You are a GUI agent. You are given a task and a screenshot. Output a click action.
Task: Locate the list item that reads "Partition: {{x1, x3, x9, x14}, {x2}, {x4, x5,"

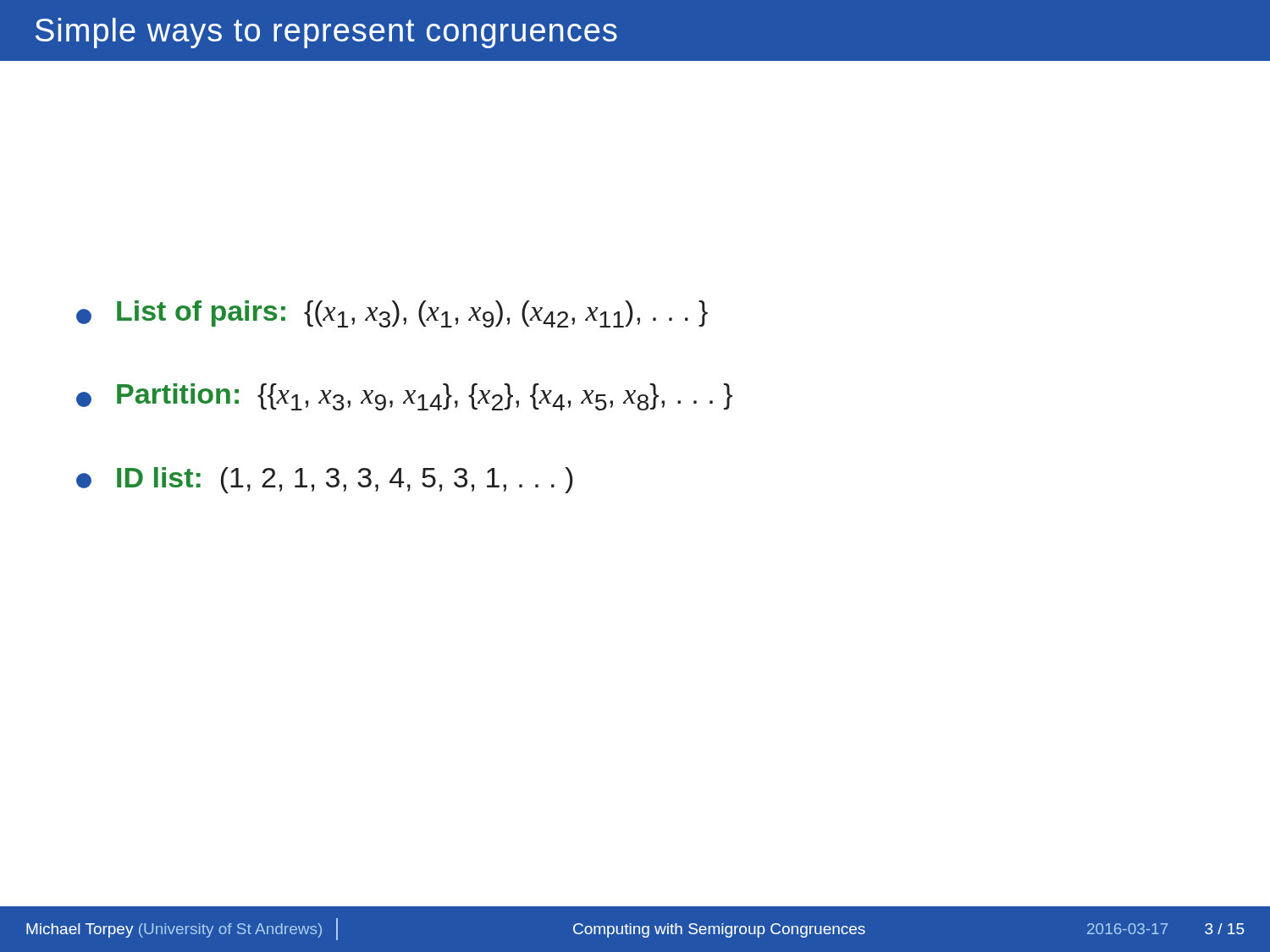[404, 396]
